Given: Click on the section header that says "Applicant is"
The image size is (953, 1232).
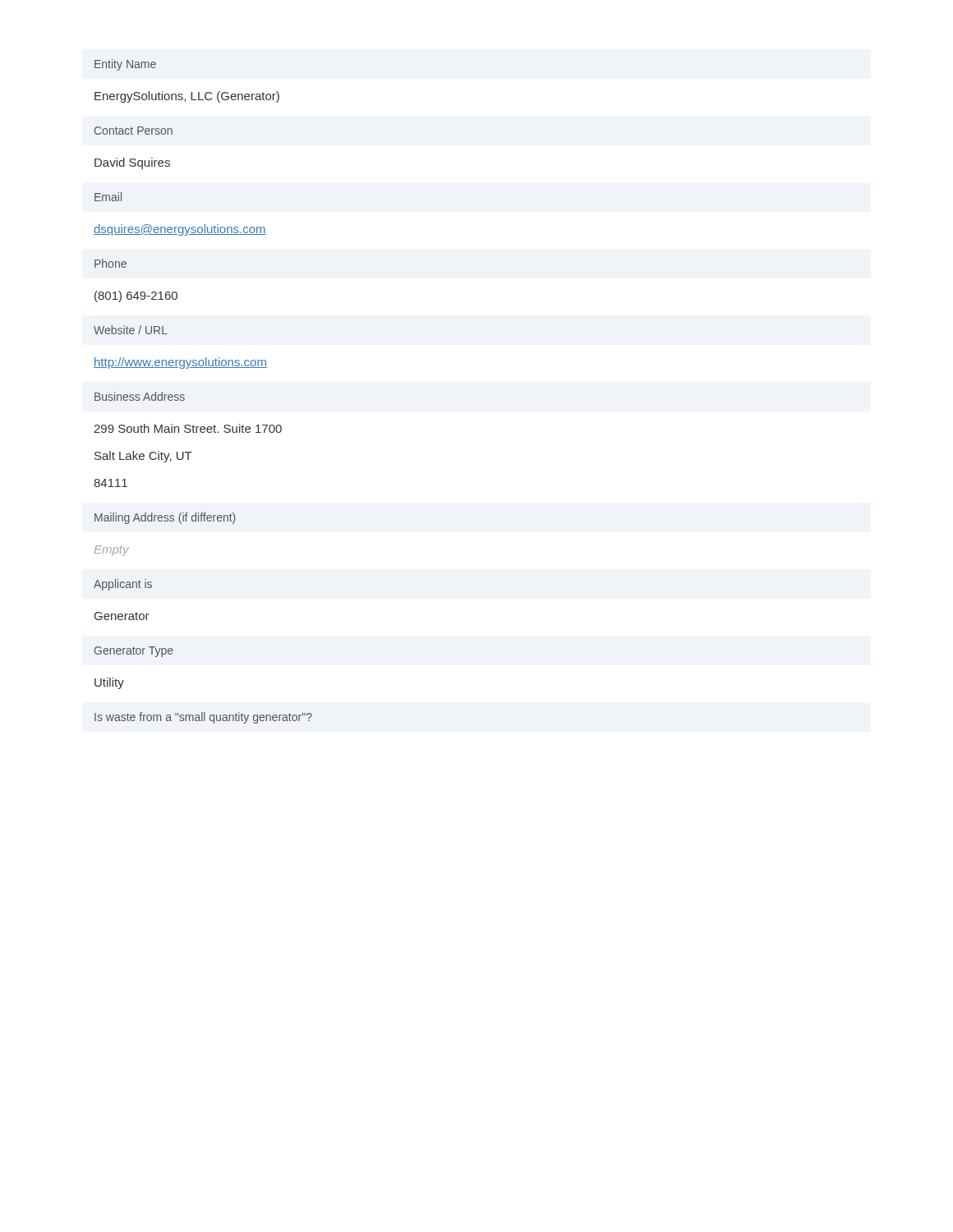Looking at the screenshot, I should coord(123,584).
